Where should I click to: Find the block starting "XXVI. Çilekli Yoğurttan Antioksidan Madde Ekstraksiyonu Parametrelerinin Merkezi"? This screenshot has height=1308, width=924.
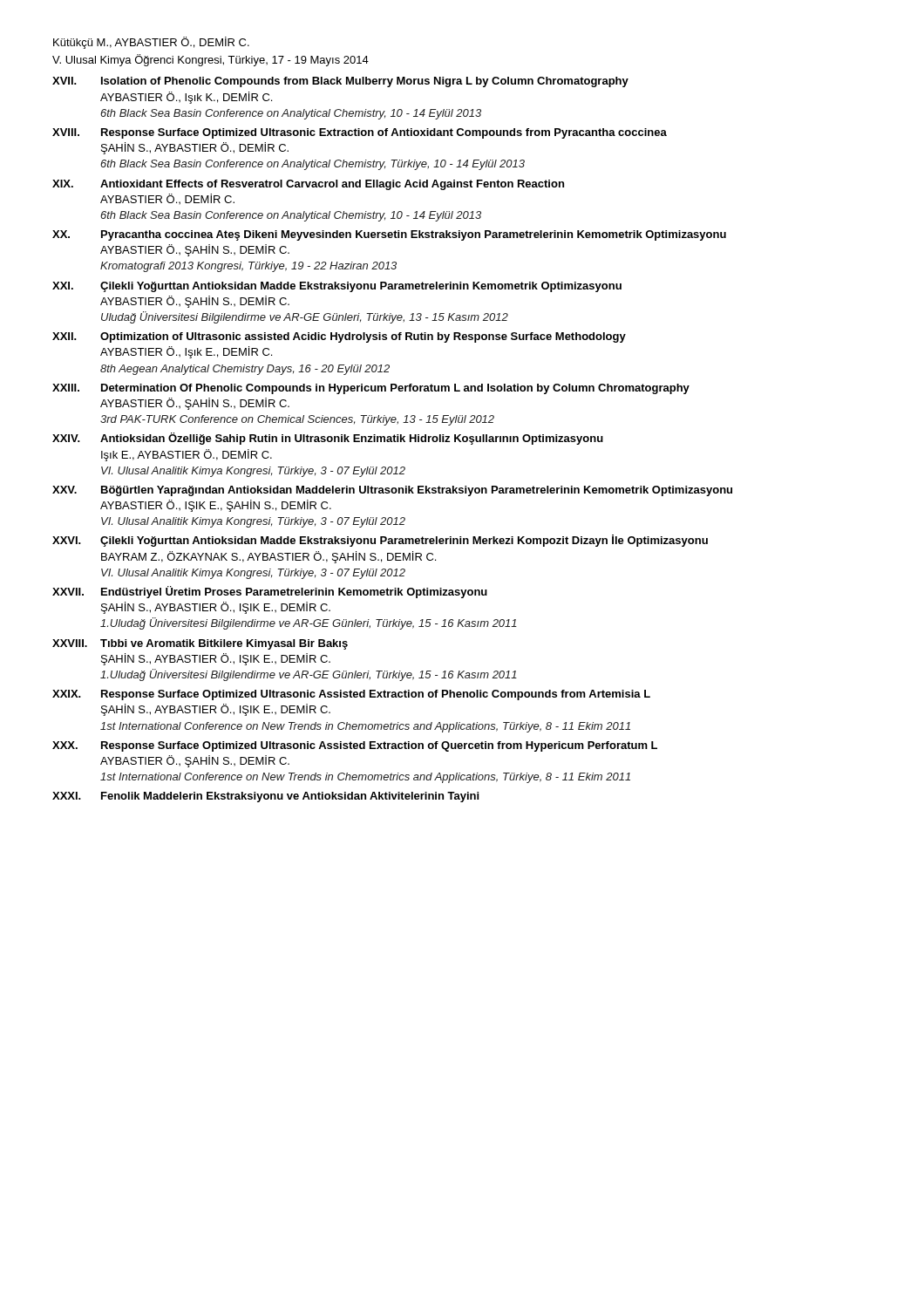[x=380, y=541]
